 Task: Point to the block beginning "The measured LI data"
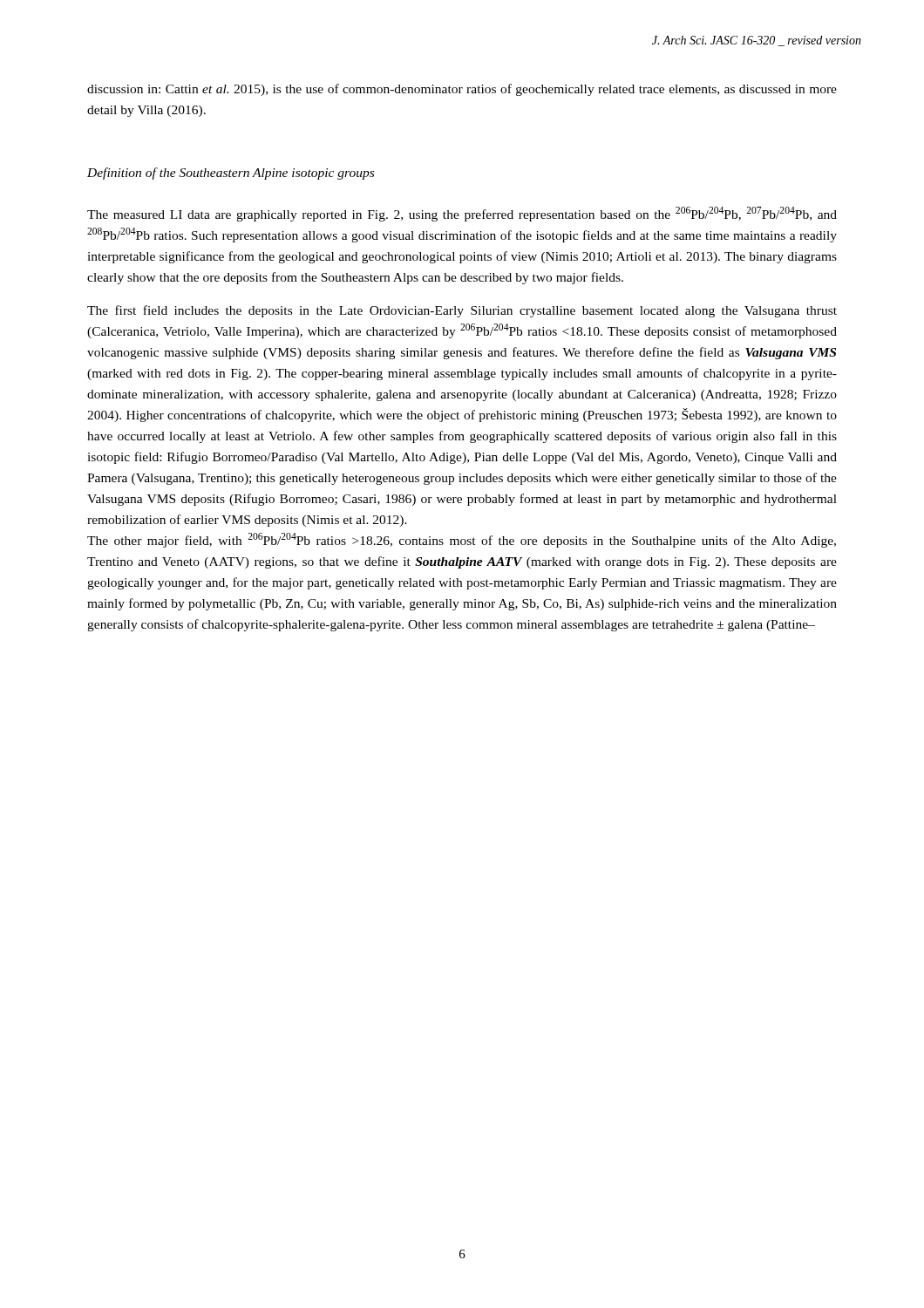point(462,245)
